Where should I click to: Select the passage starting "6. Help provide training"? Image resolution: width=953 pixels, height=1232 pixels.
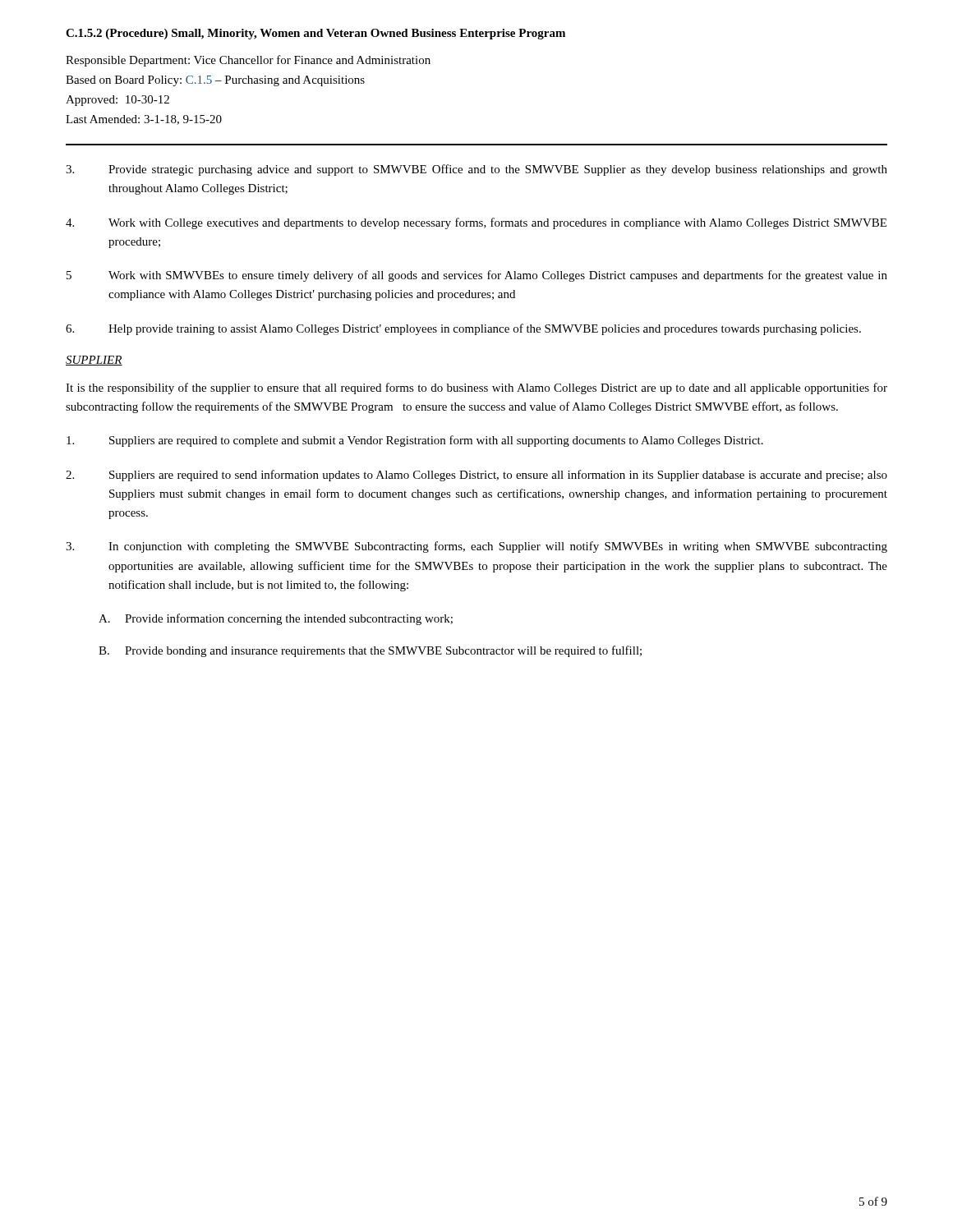(x=476, y=329)
